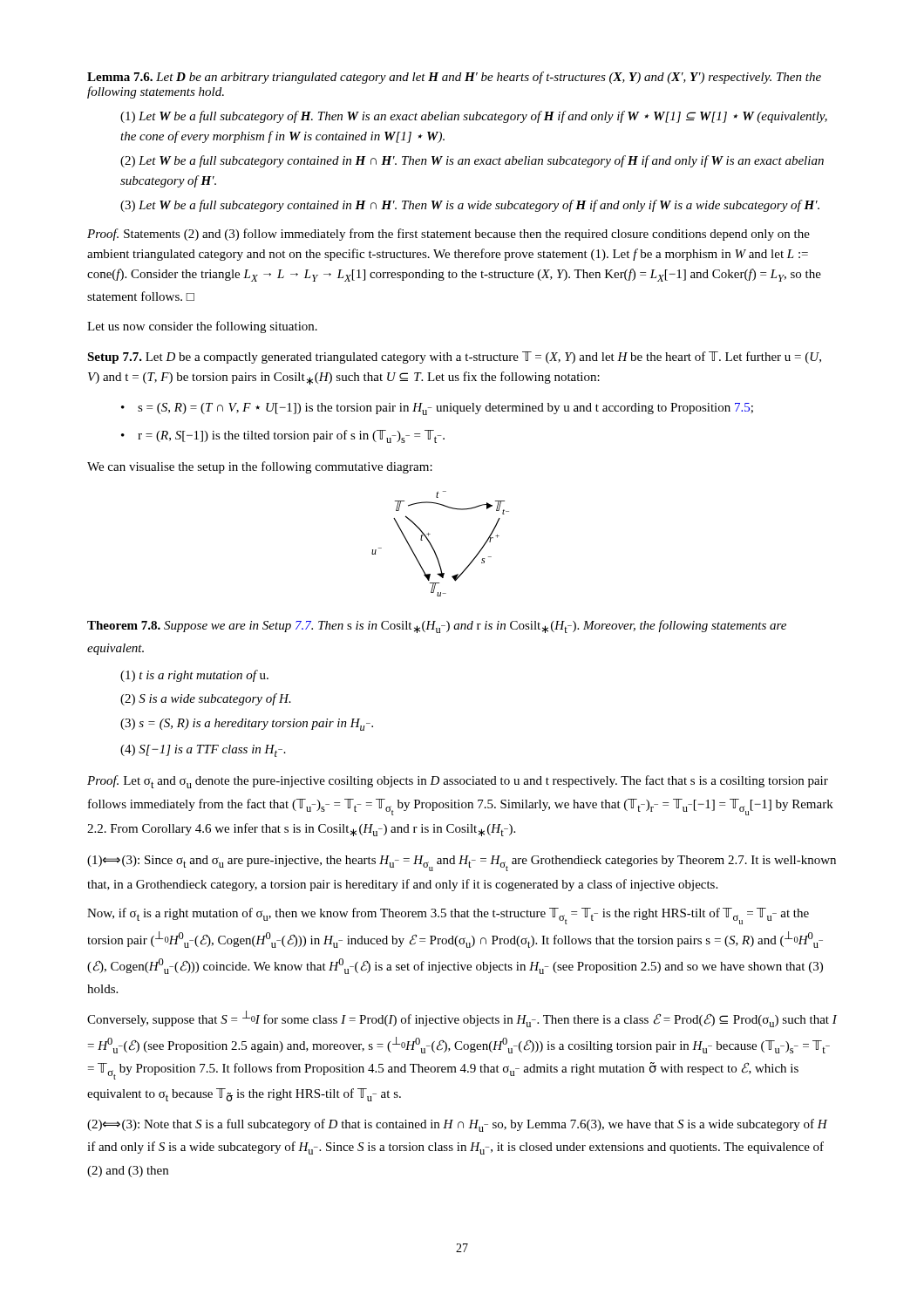The width and height of the screenshot is (924, 1308).
Task: Find the passage starting "Lemma 7.6. Let D be an arbitrary triangulated"
Action: pyautogui.click(x=454, y=84)
